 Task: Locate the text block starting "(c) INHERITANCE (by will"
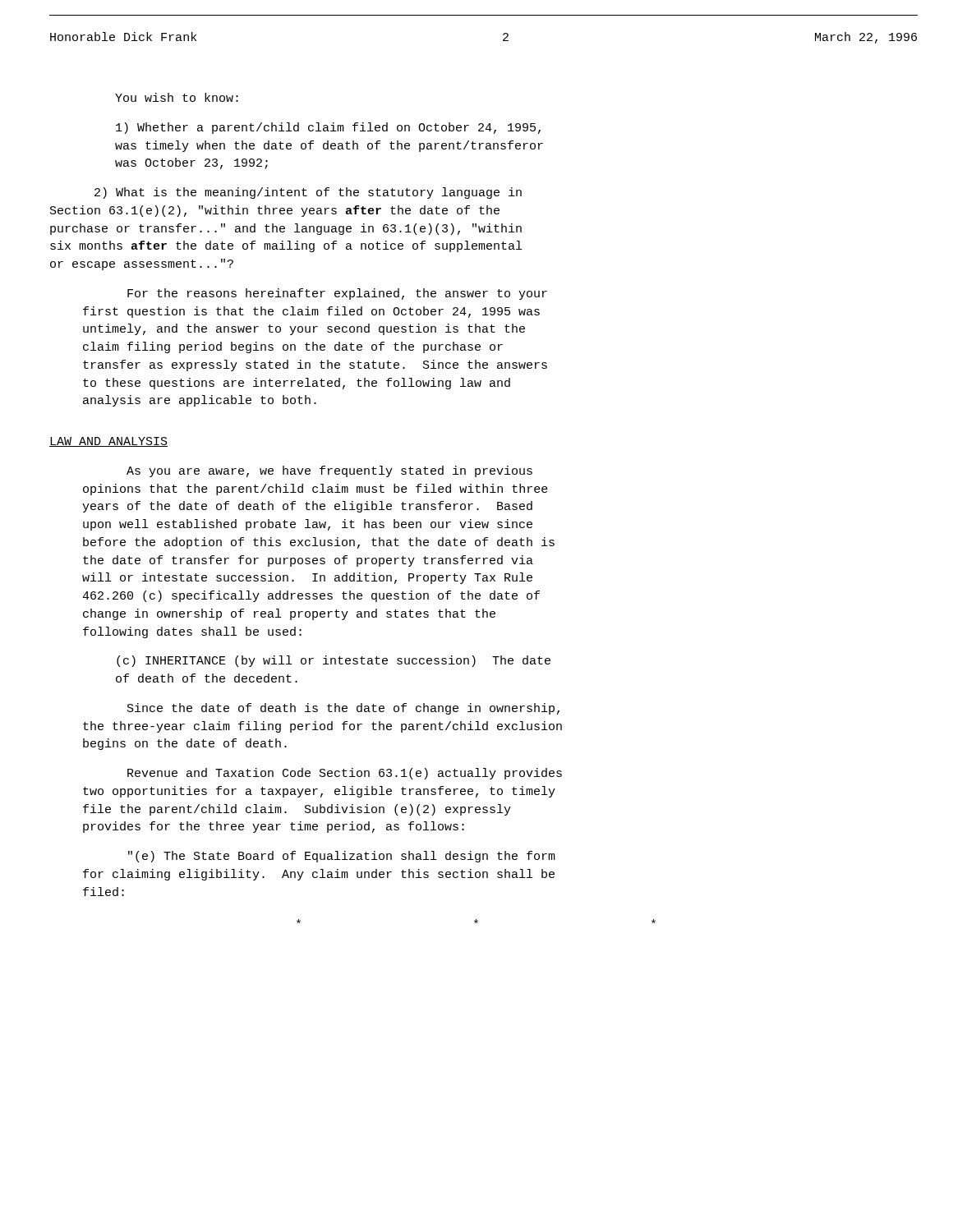click(x=516, y=671)
